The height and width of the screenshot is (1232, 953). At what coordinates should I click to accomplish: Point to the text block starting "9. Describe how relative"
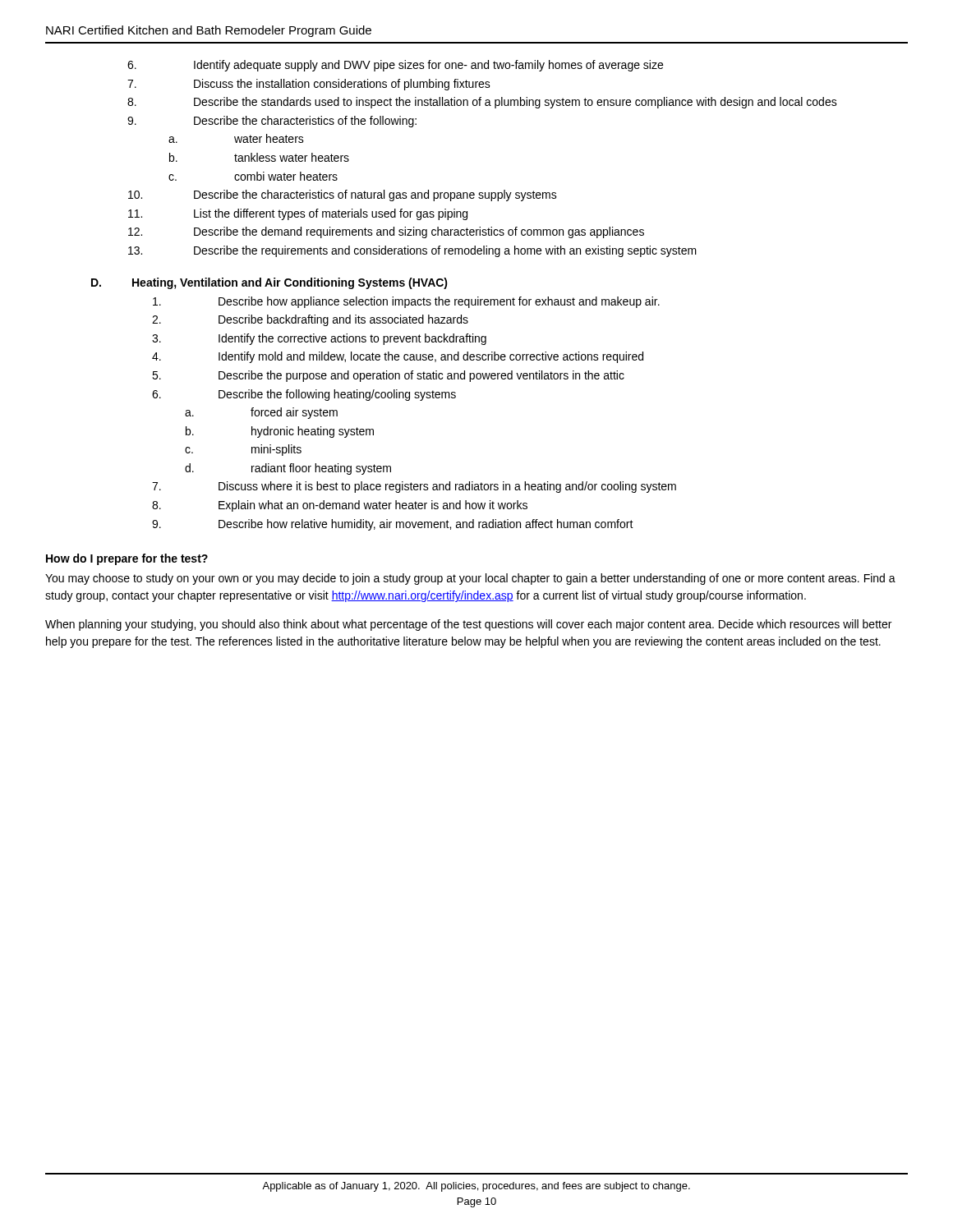click(x=476, y=524)
